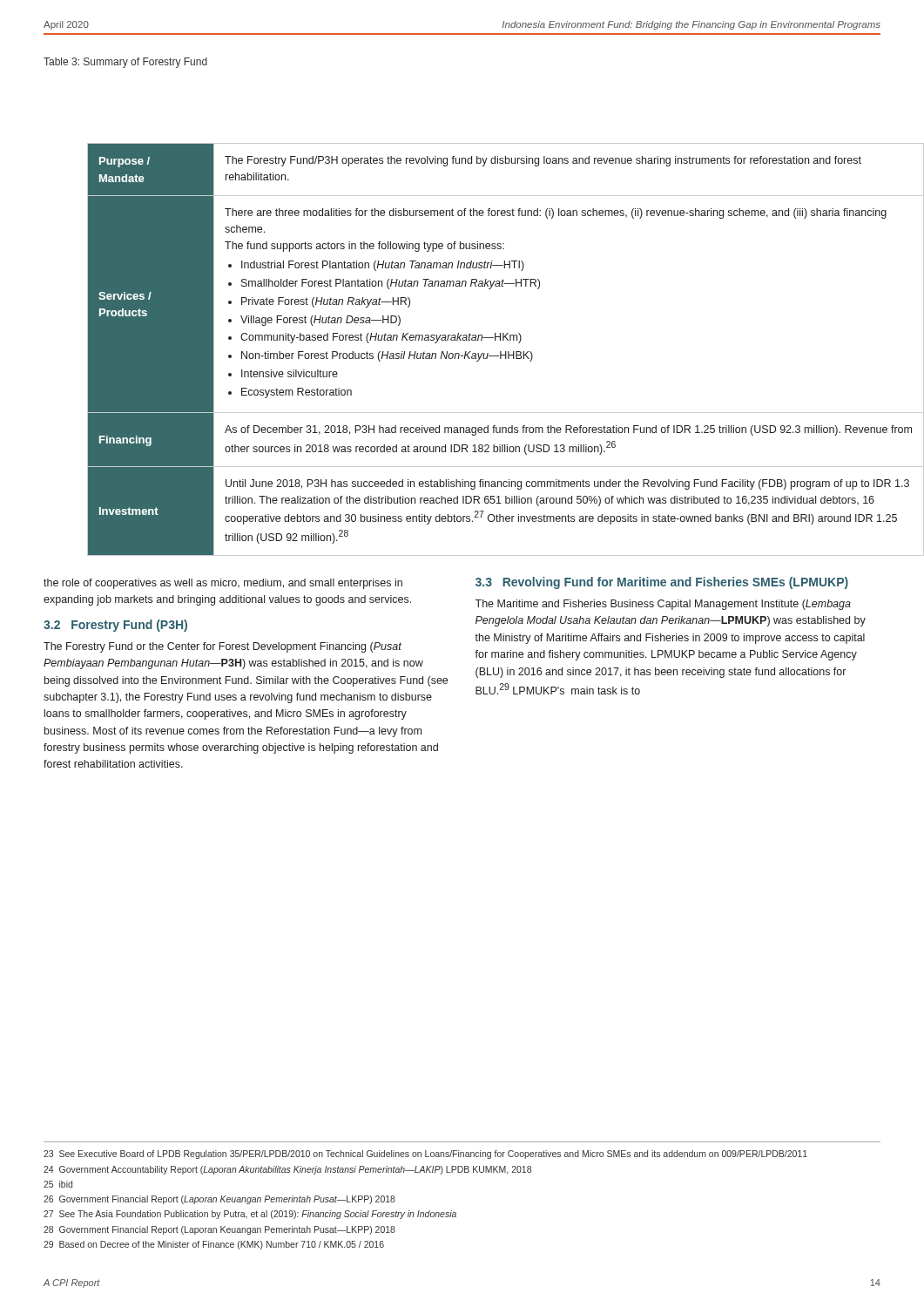Point to "Table 3: Summary of Forestry Fund"
This screenshot has width=924, height=1307.
tap(125, 62)
